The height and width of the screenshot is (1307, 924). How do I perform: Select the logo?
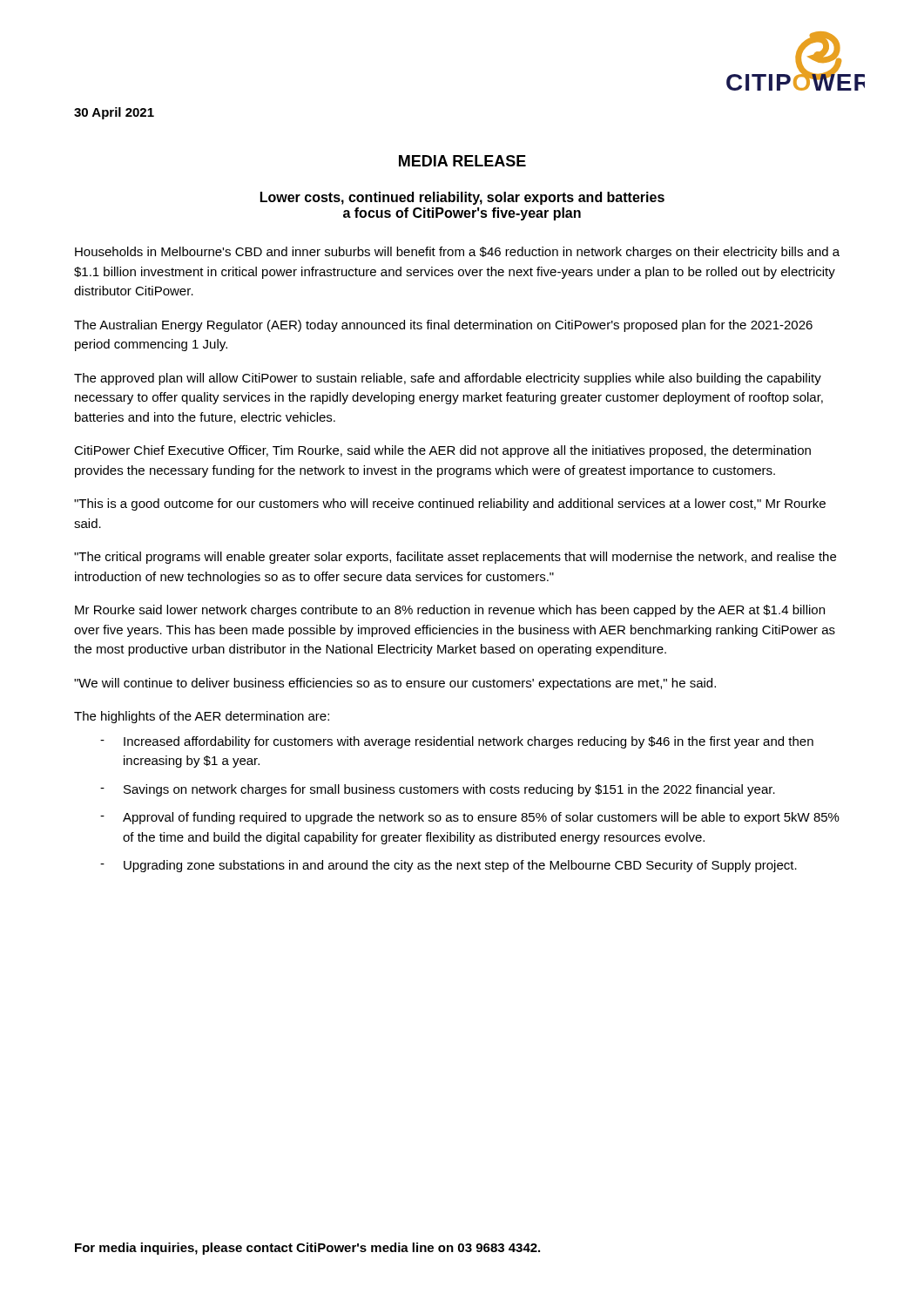795,64
